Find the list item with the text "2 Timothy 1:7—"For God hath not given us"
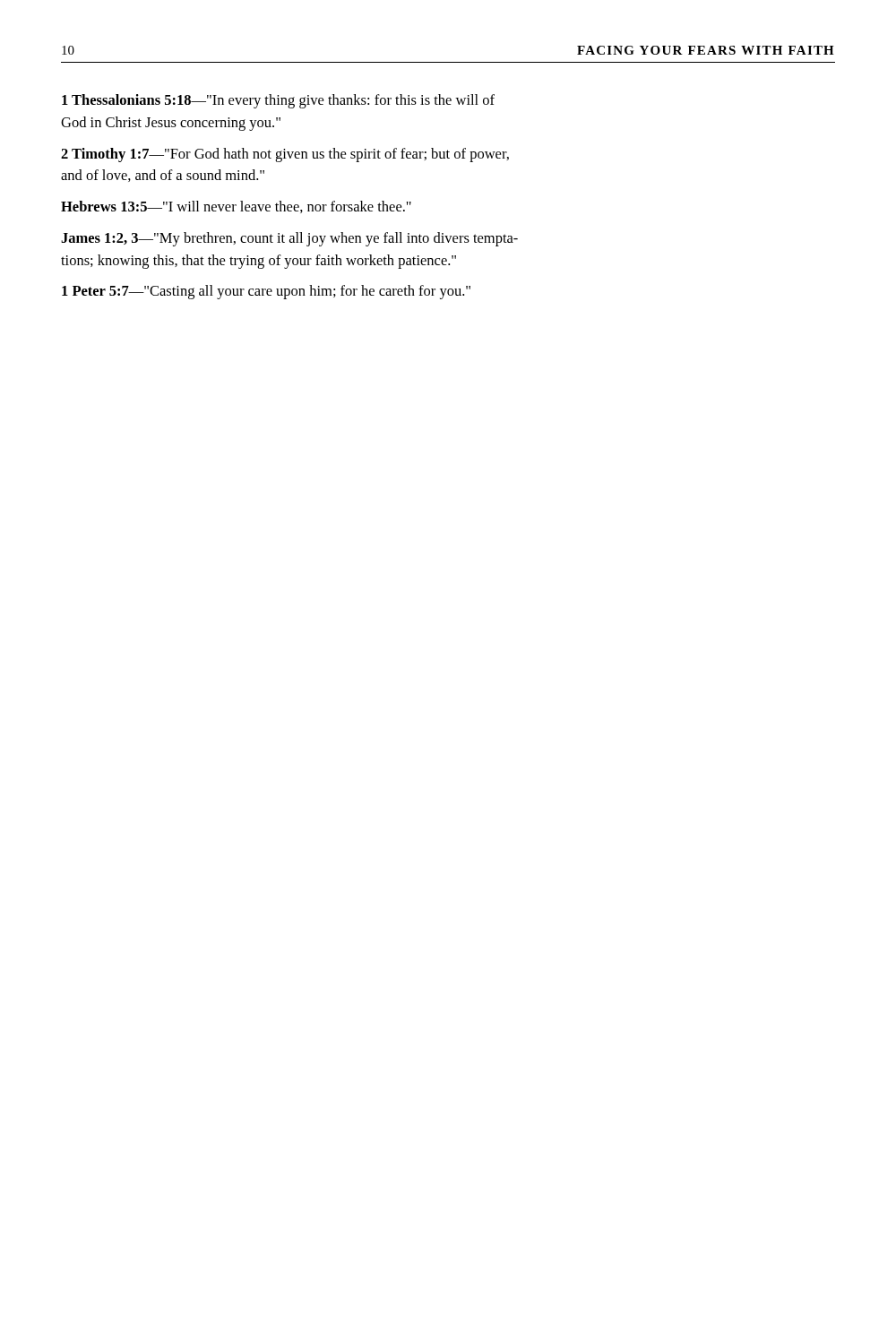The height and width of the screenshot is (1344, 896). pos(448,166)
